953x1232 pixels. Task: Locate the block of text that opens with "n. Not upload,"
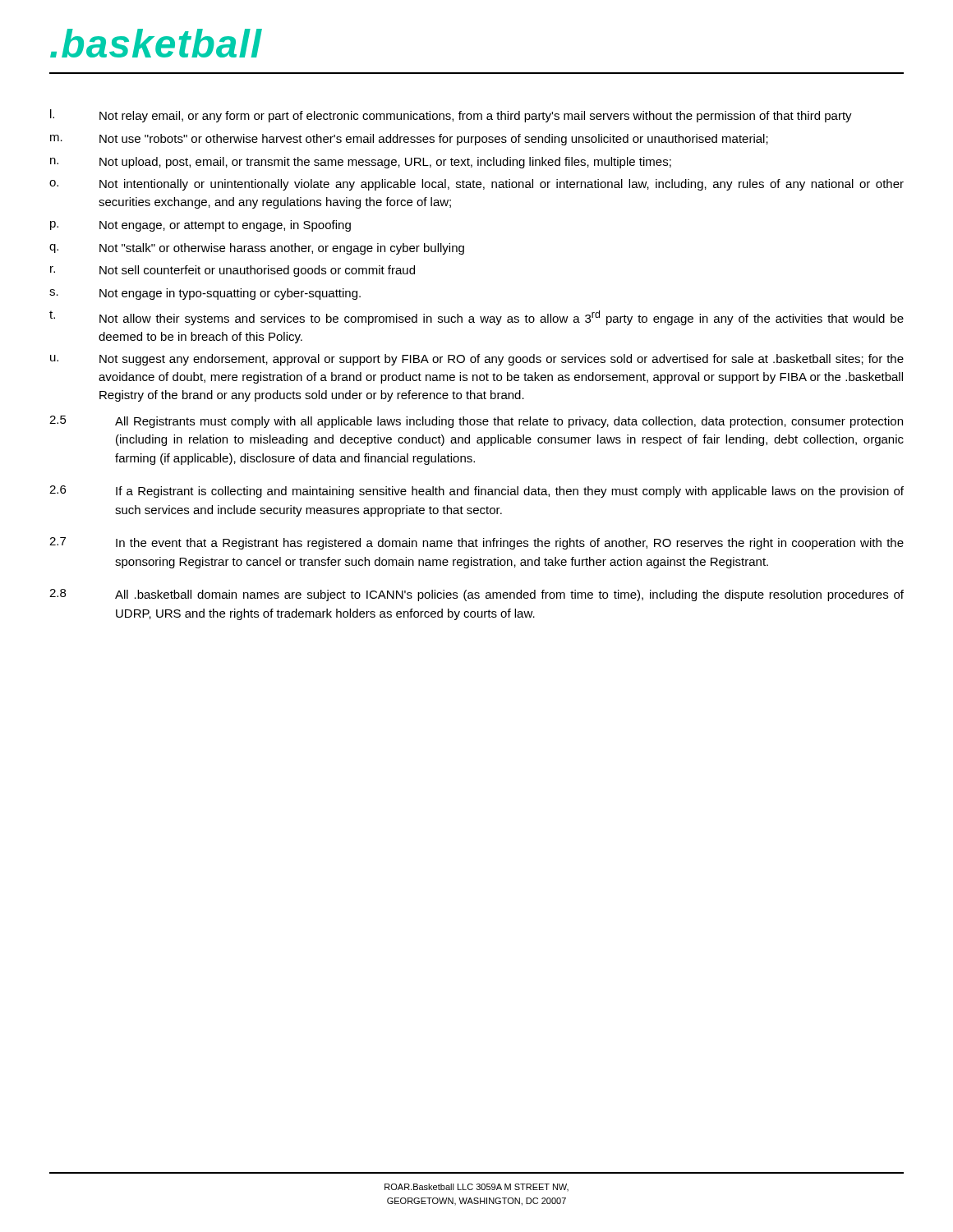(476, 161)
